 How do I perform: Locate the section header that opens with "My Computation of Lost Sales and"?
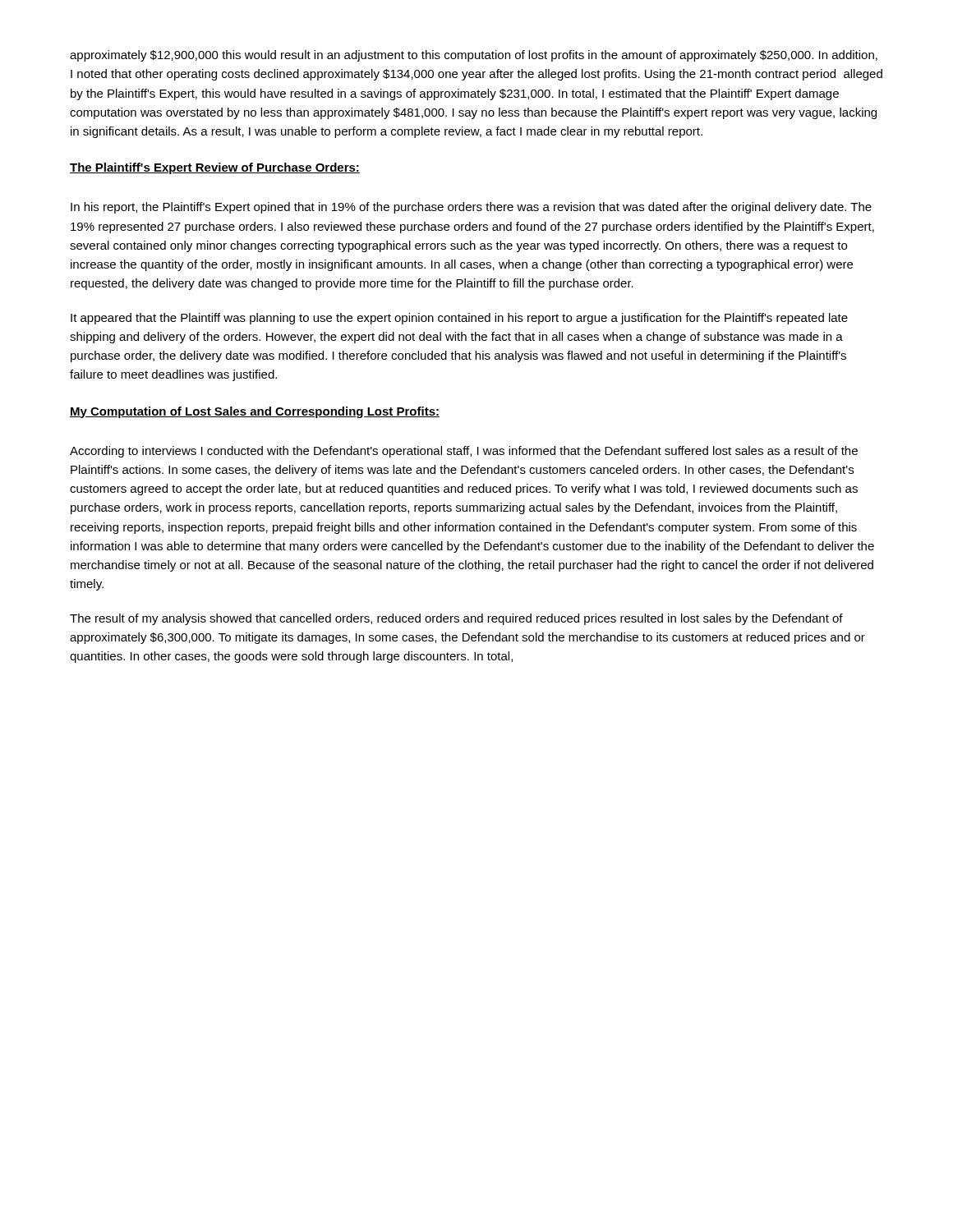tap(255, 411)
